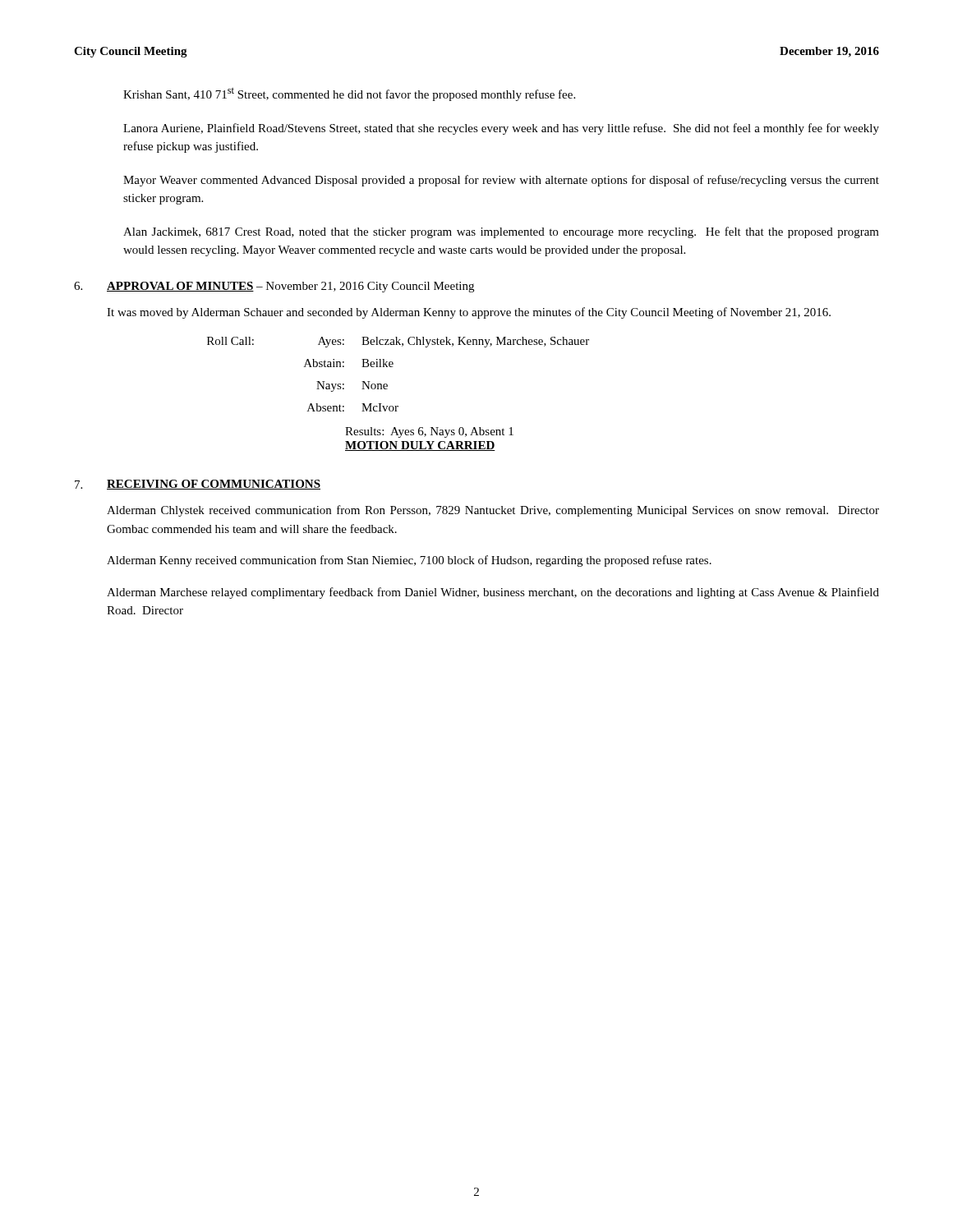
Task: Where is the passage that starts "Alan Jackimek, 6817 Crest"?
Action: [501, 240]
